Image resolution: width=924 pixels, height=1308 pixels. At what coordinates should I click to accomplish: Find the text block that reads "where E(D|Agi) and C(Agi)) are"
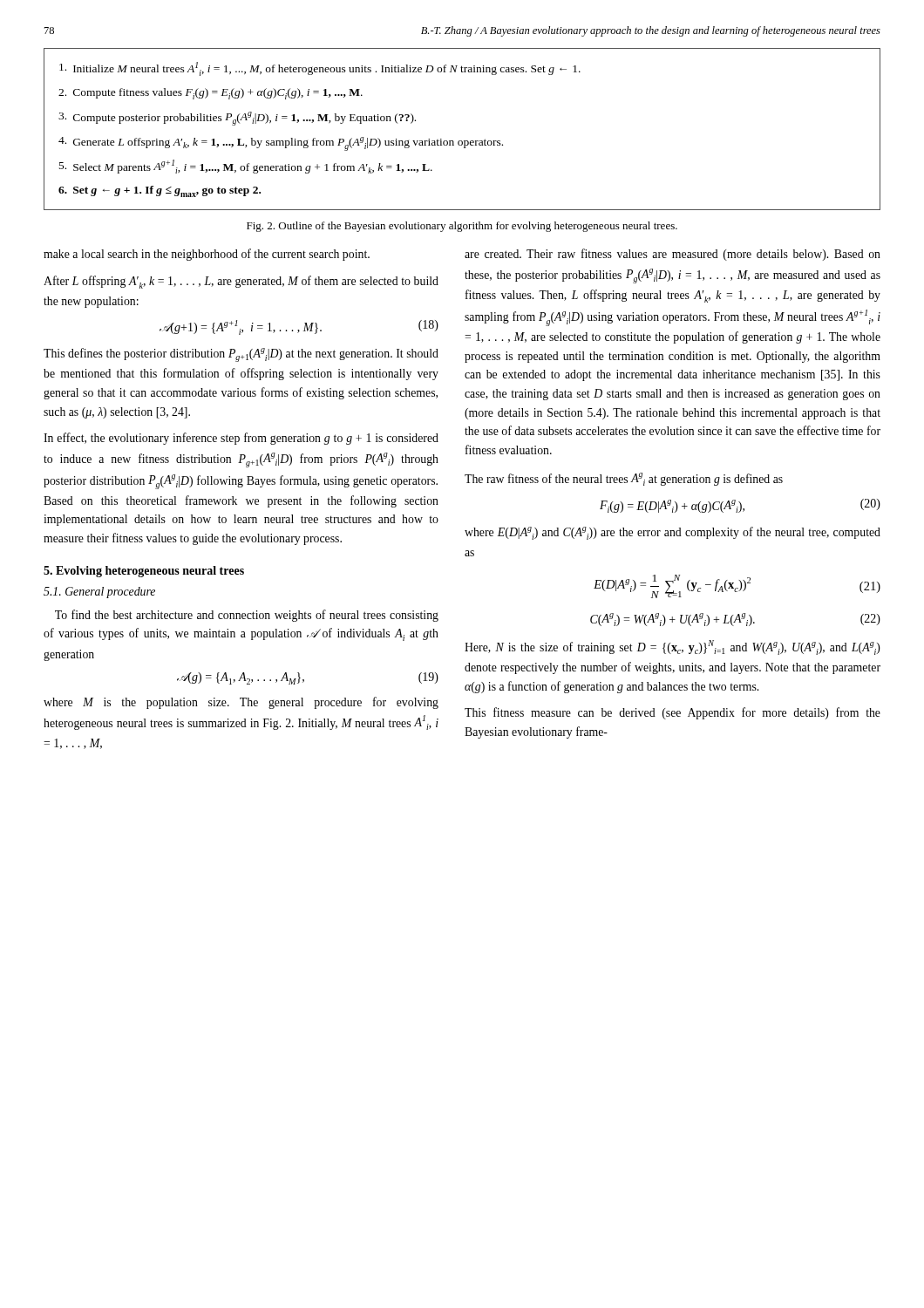point(672,541)
